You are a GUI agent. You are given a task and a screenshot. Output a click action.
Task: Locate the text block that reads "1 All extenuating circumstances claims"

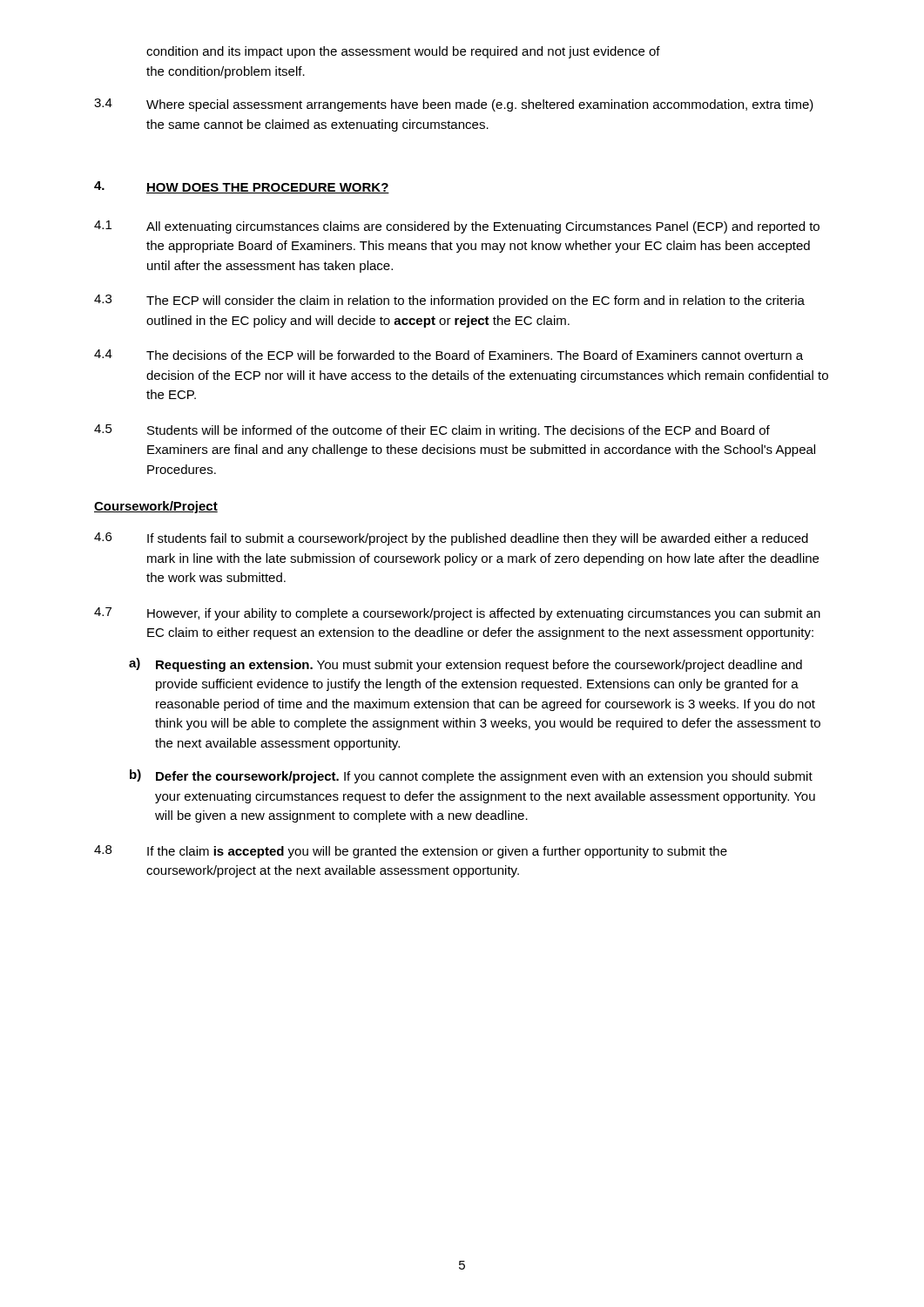(x=462, y=246)
